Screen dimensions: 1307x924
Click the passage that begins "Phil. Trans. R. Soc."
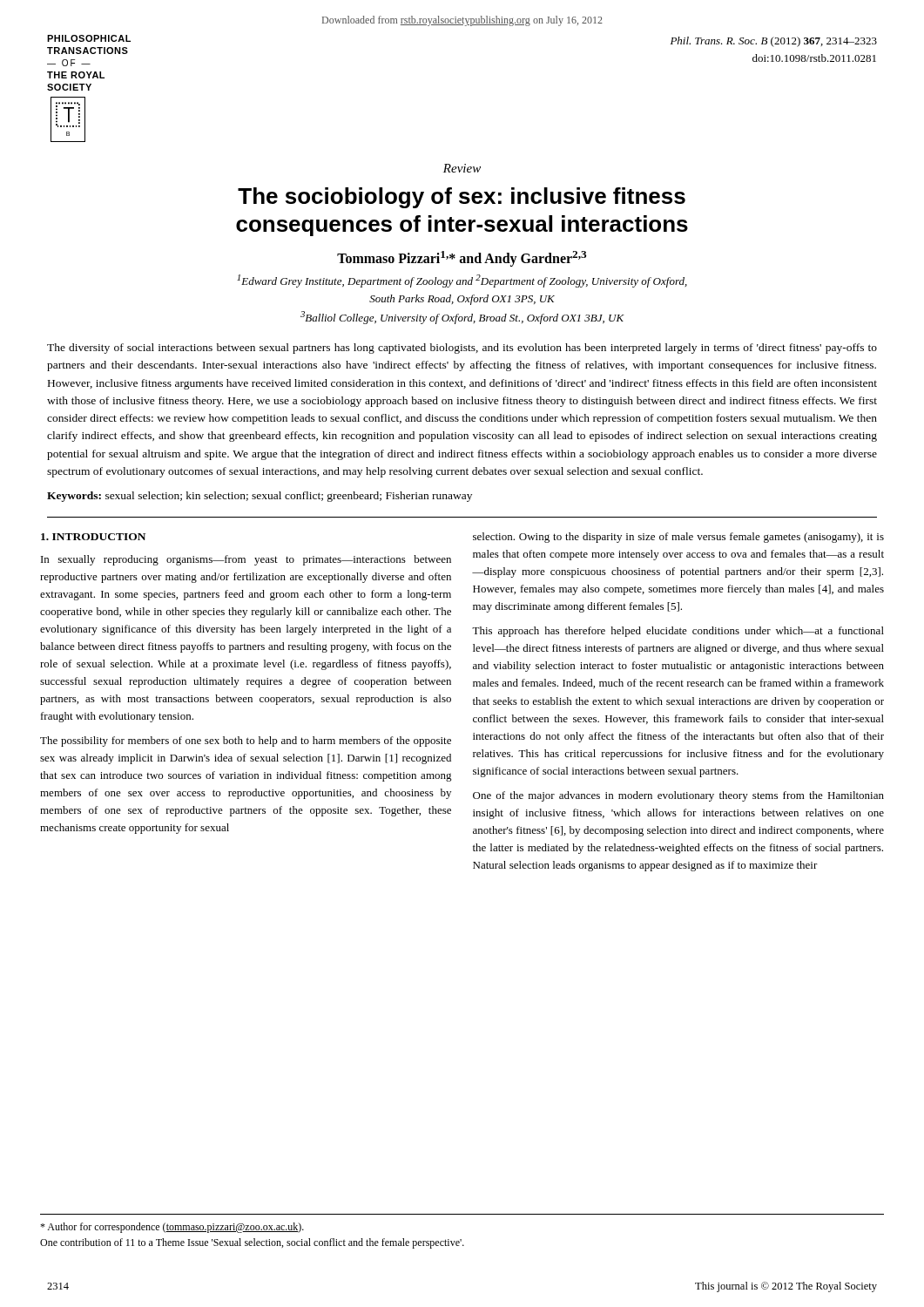(773, 49)
